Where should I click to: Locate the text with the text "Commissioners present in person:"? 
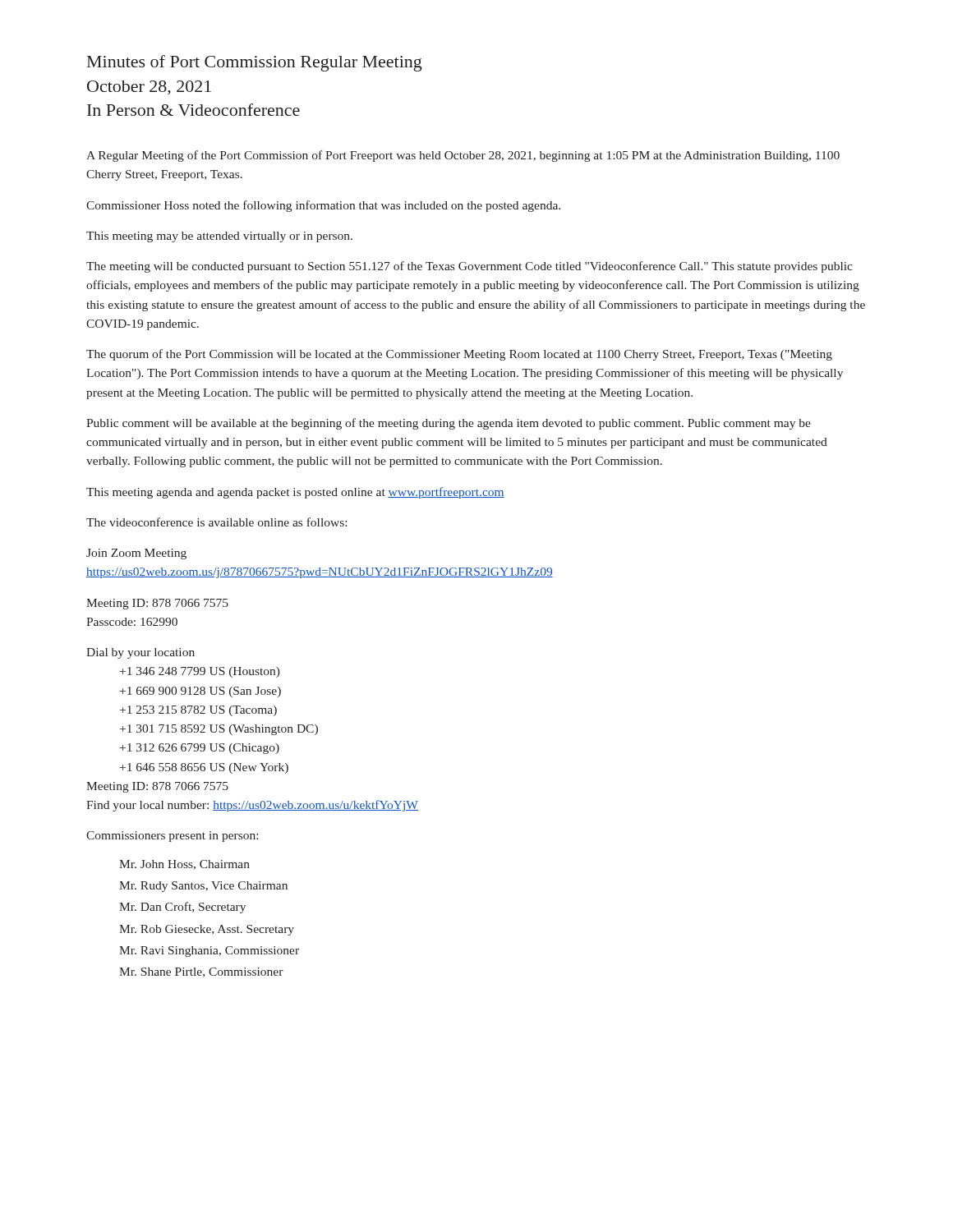tap(172, 837)
